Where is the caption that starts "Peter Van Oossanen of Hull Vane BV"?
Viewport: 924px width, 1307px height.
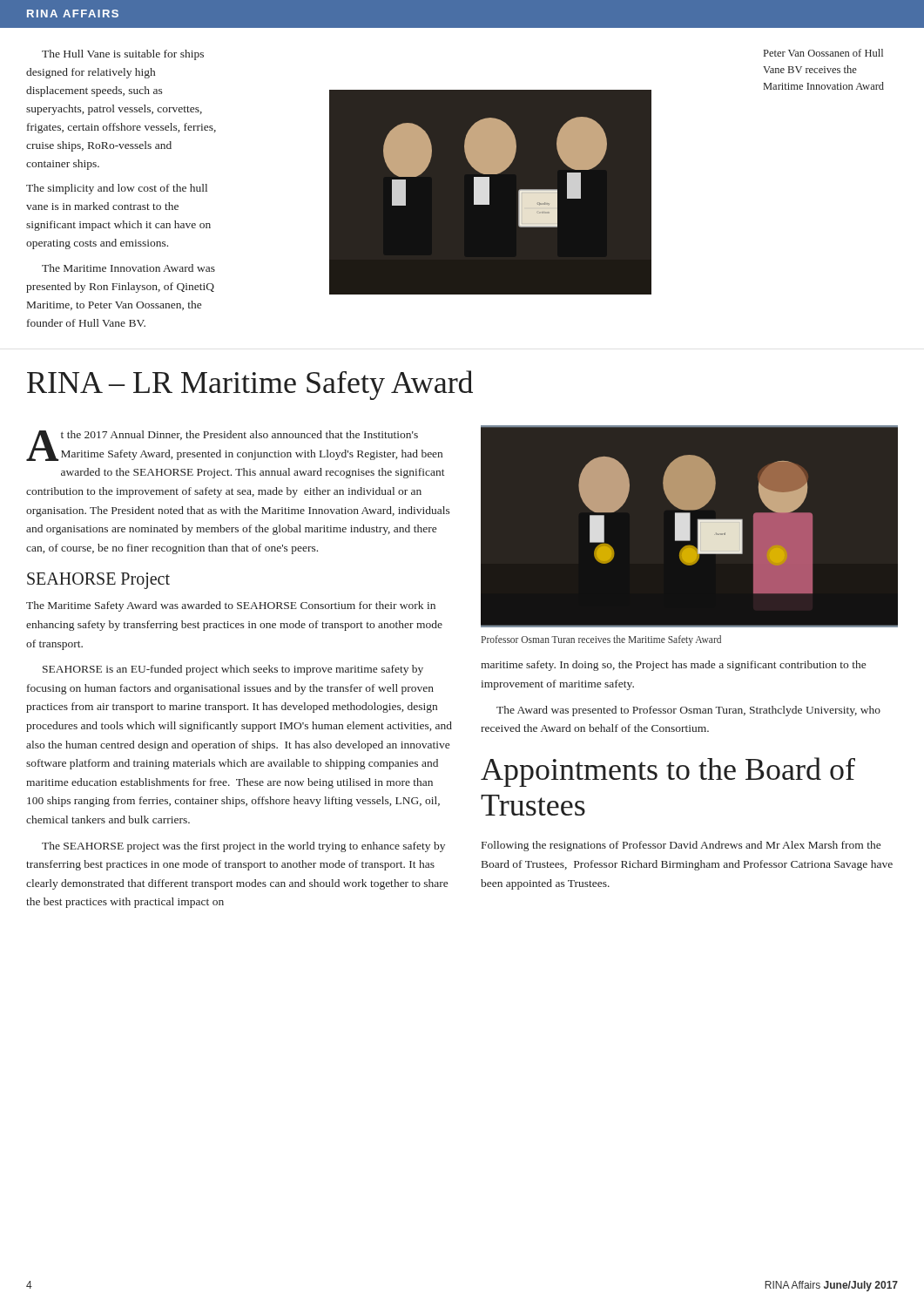823,69
